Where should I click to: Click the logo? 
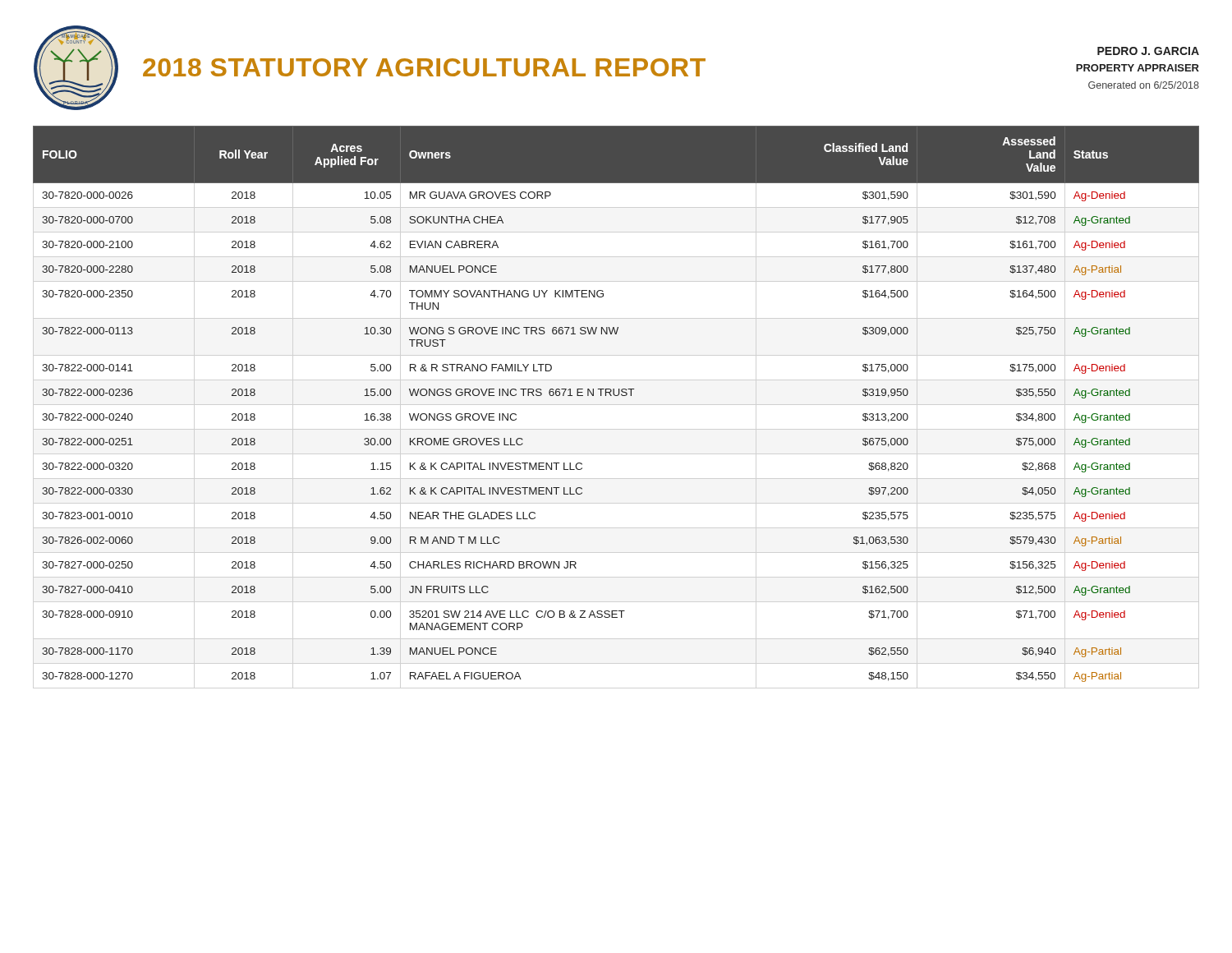[x=76, y=68]
